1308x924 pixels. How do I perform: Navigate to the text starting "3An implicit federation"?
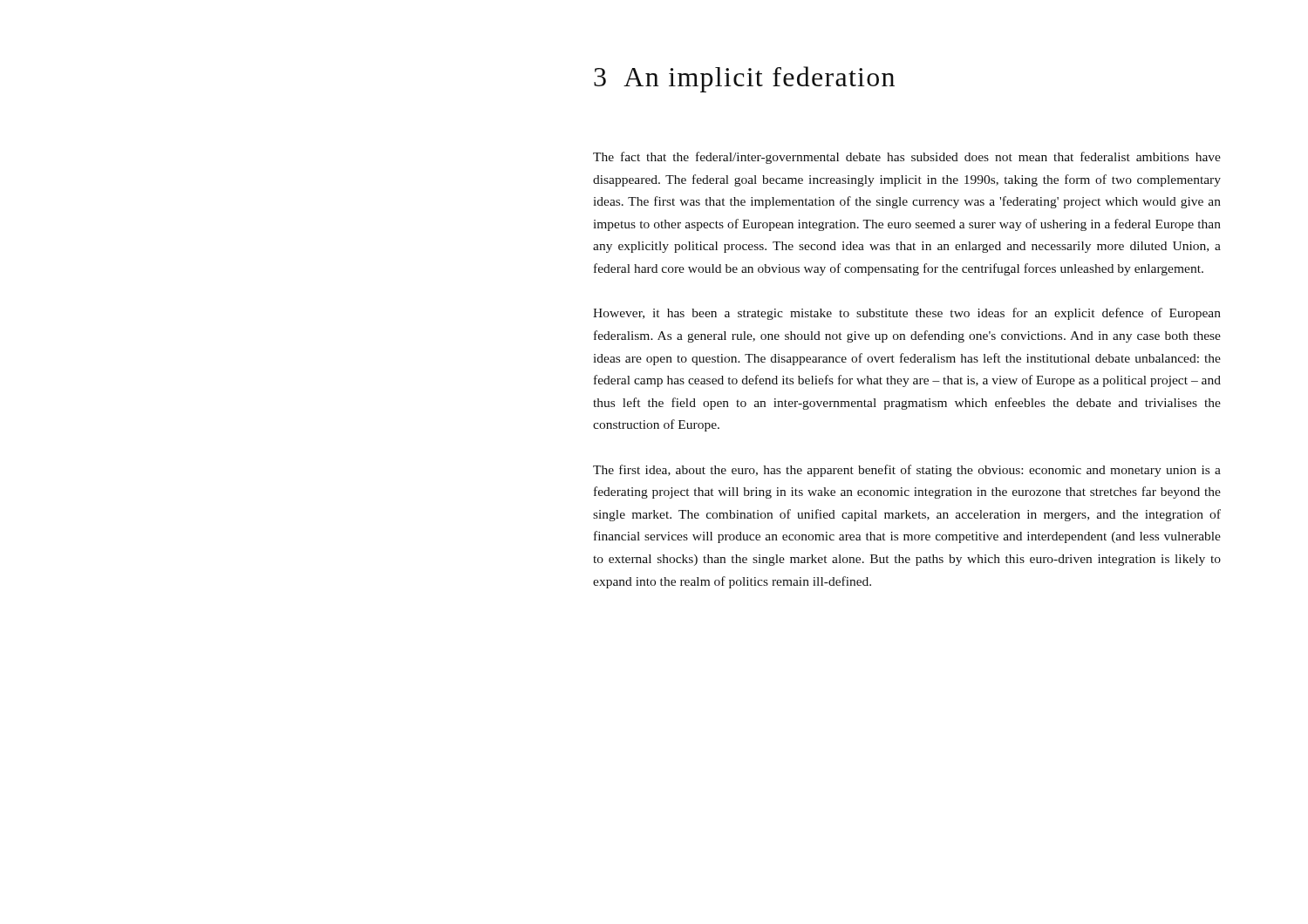point(745,77)
